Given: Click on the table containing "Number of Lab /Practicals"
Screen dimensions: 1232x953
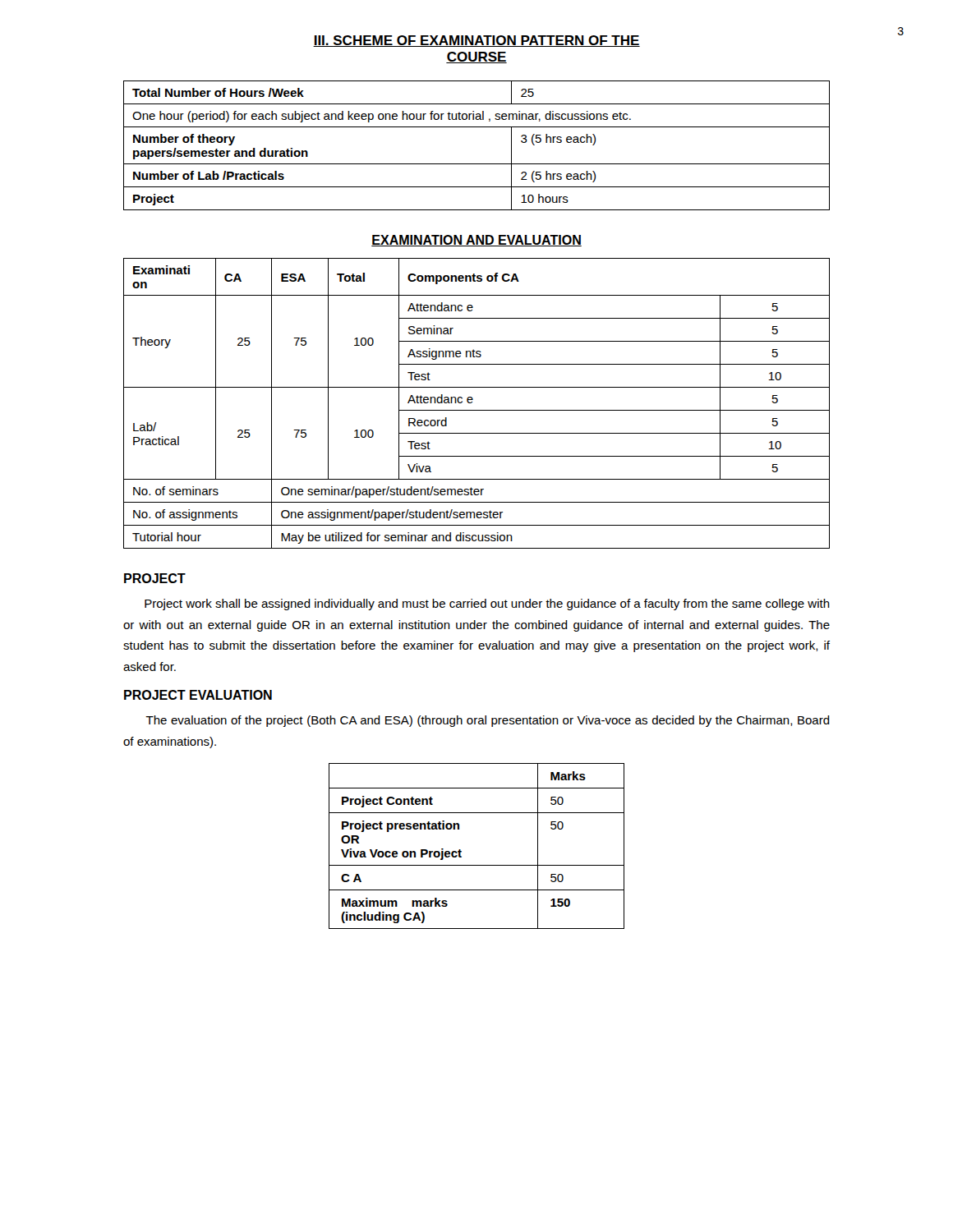Looking at the screenshot, I should tap(476, 145).
